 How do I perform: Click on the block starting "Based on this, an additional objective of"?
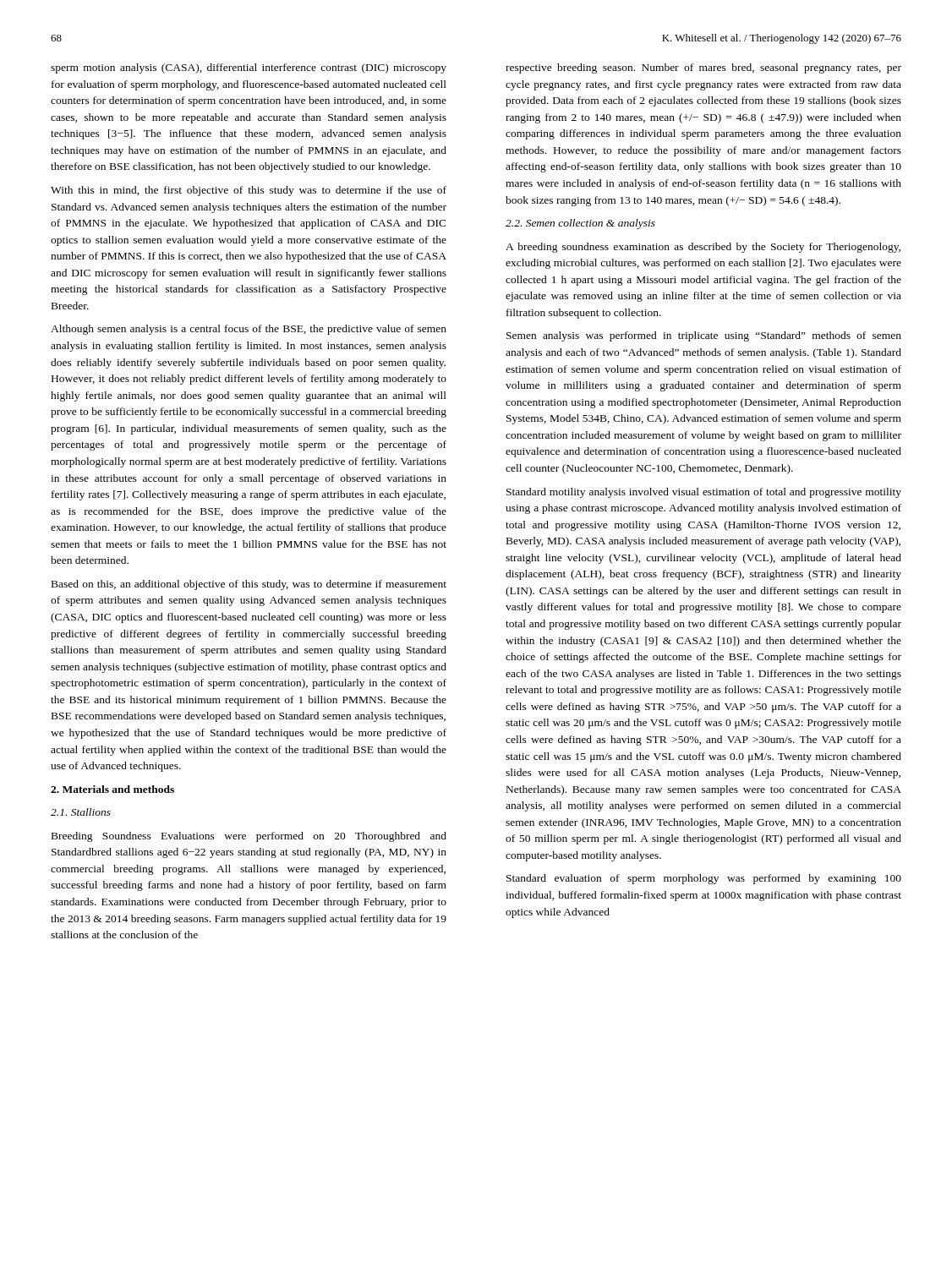(x=249, y=675)
